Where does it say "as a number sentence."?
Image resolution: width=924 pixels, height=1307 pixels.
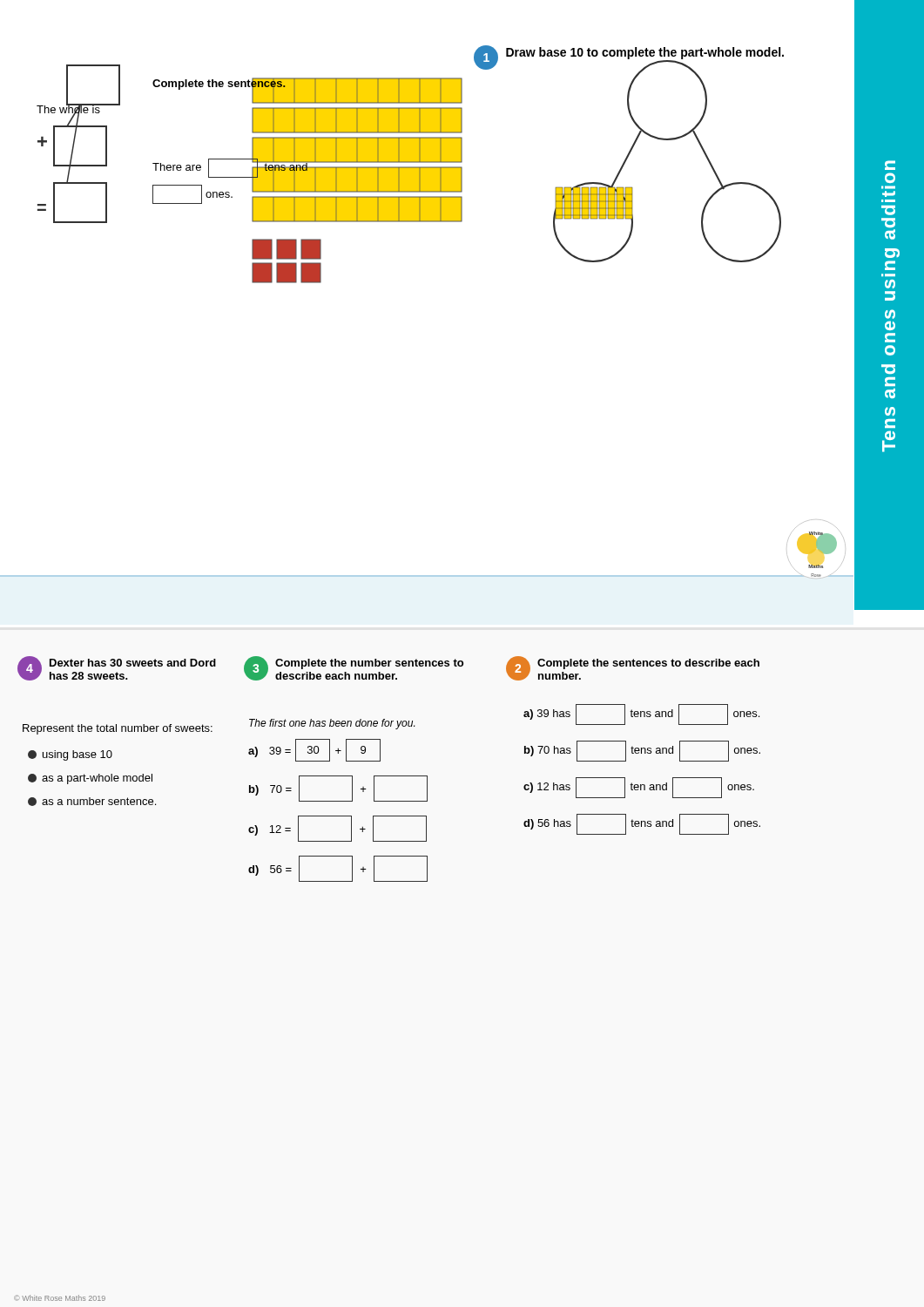(92, 801)
